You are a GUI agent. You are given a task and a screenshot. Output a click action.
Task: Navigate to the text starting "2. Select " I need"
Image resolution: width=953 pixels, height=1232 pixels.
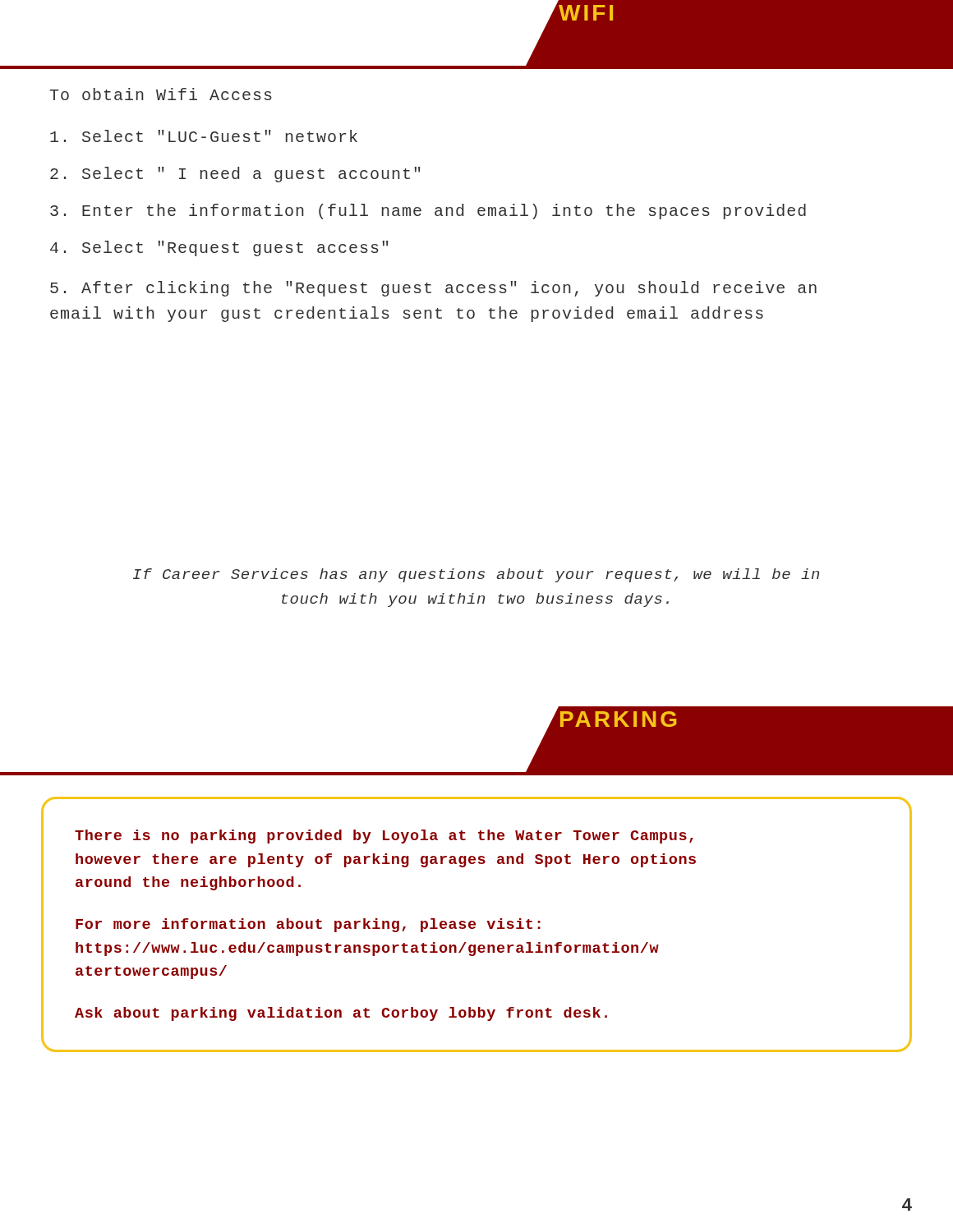[x=236, y=175]
